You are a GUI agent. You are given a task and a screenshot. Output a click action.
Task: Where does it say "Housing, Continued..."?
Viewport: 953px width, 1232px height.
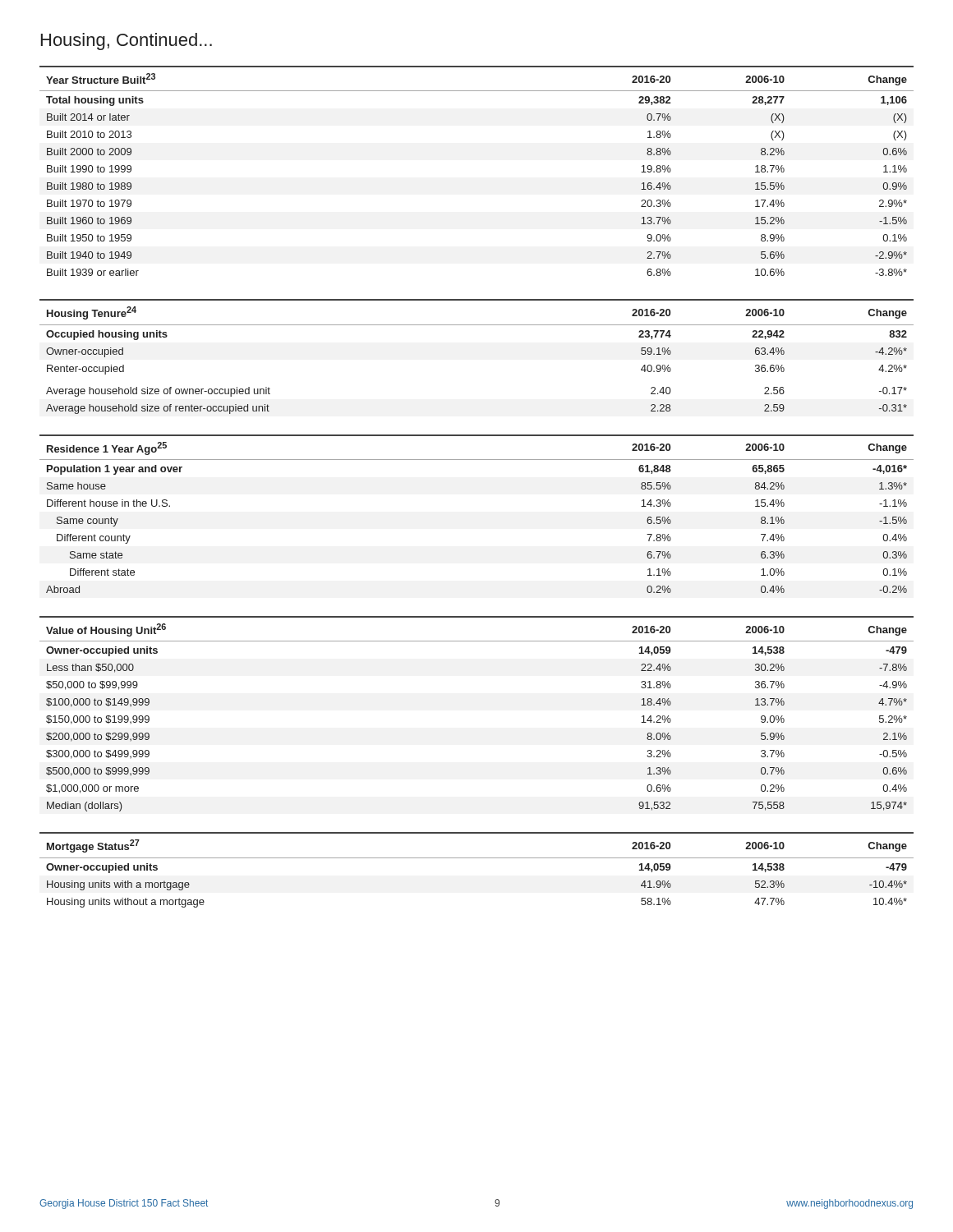pos(127,41)
